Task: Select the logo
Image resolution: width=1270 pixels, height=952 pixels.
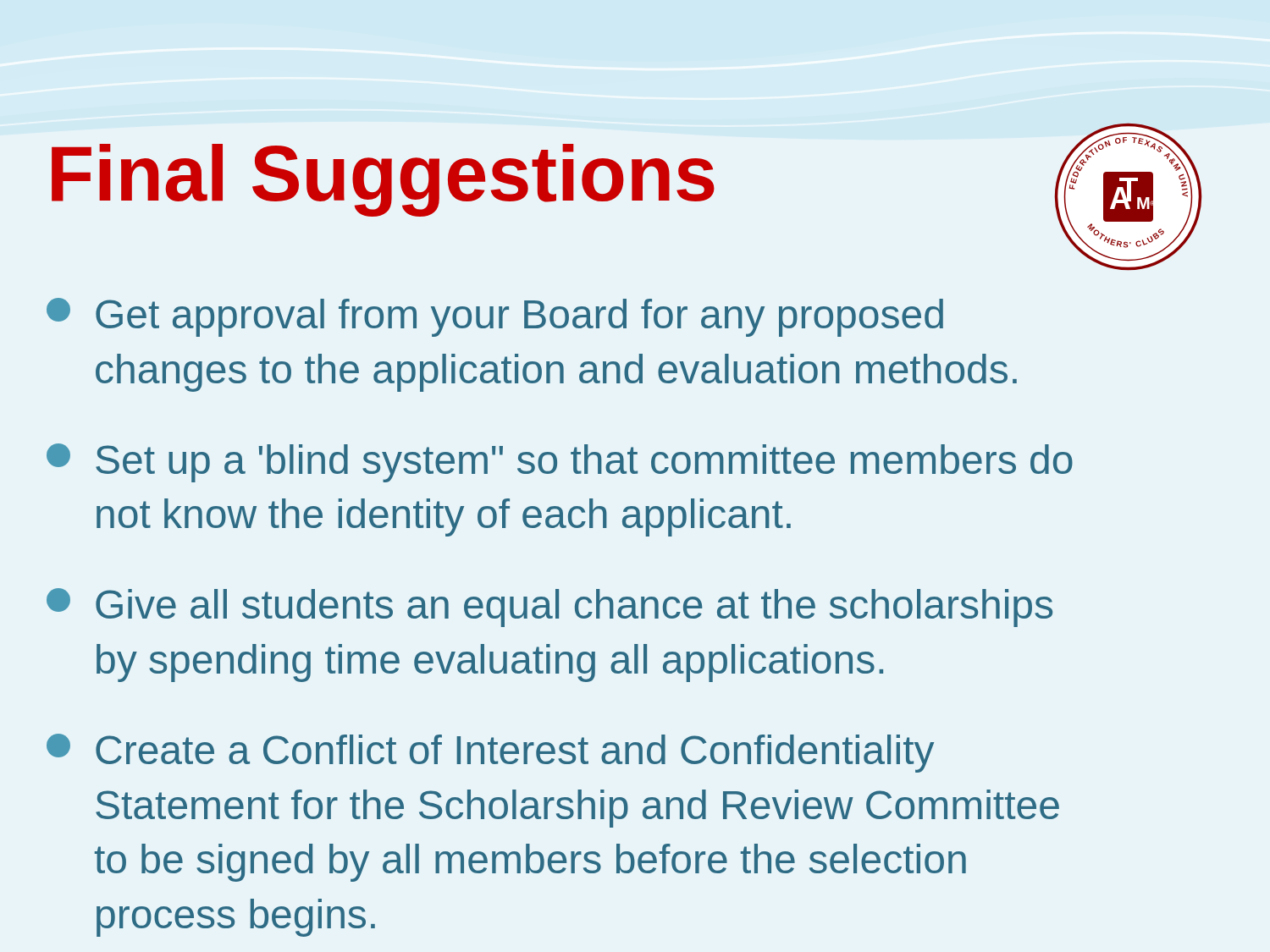Action: click(x=1128, y=197)
